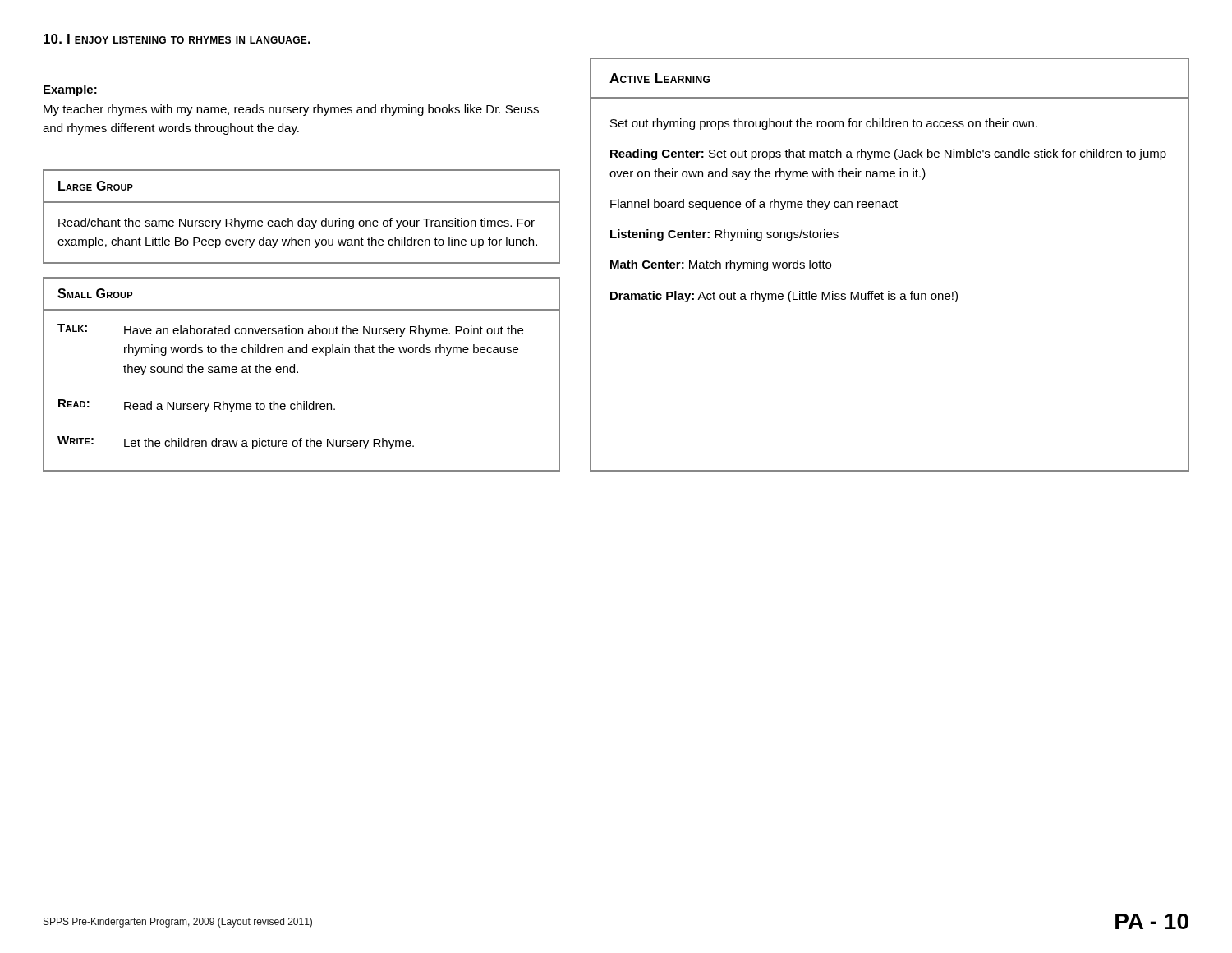Select the section header that says "Active Learning"
The image size is (1232, 953).
[x=660, y=78]
